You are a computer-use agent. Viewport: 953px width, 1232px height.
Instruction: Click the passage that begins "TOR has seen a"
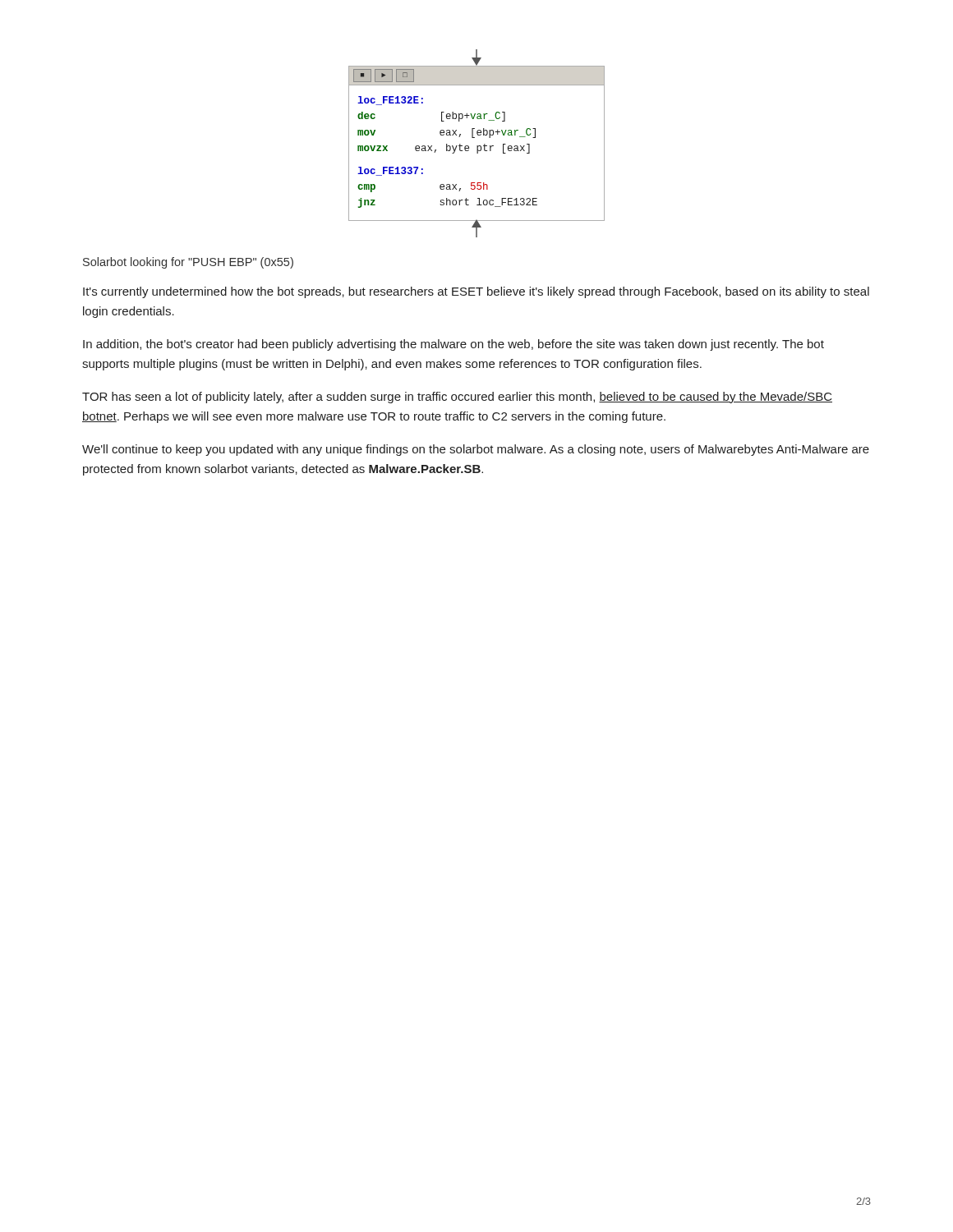[457, 406]
